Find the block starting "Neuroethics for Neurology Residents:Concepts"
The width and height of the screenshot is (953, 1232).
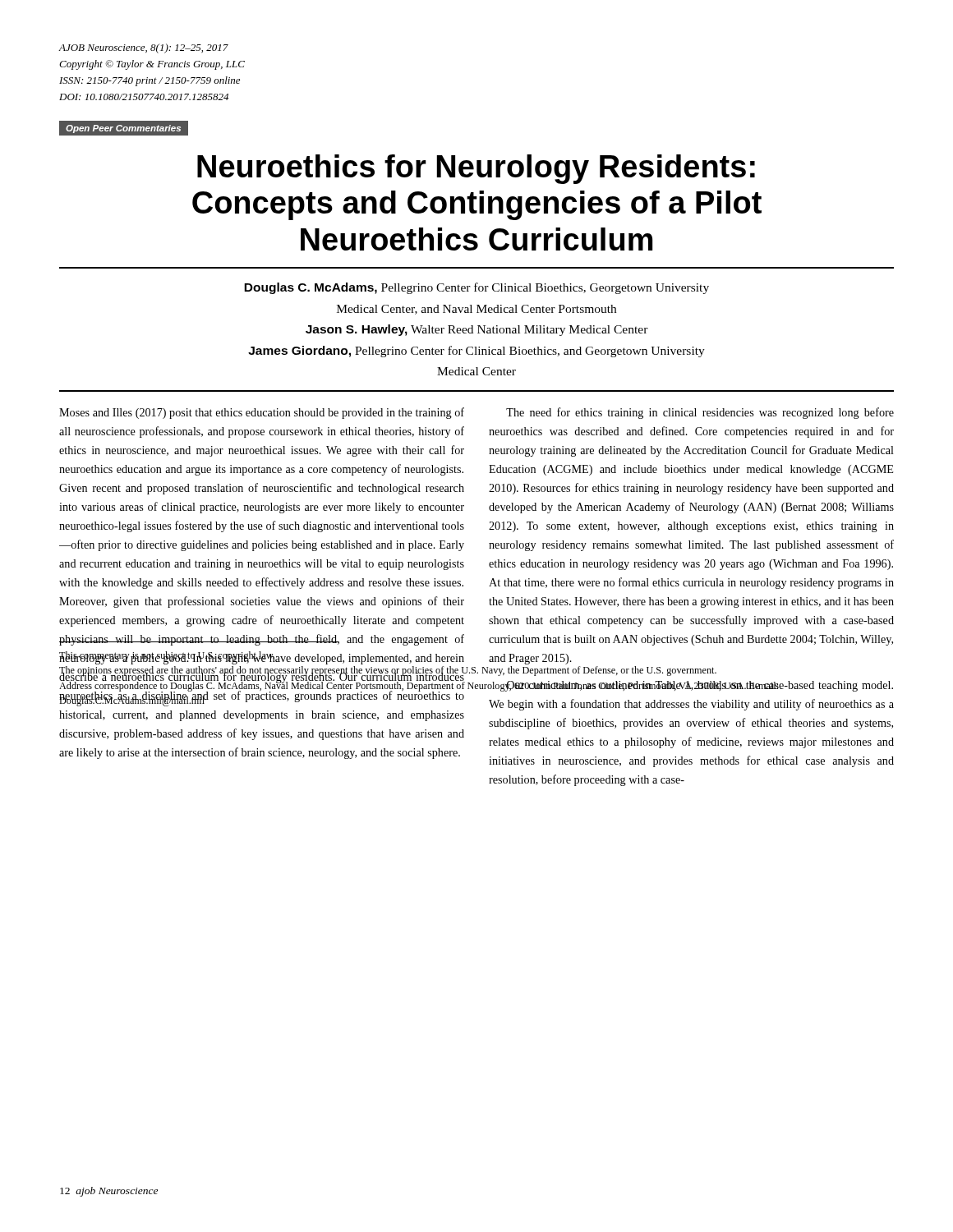(476, 203)
